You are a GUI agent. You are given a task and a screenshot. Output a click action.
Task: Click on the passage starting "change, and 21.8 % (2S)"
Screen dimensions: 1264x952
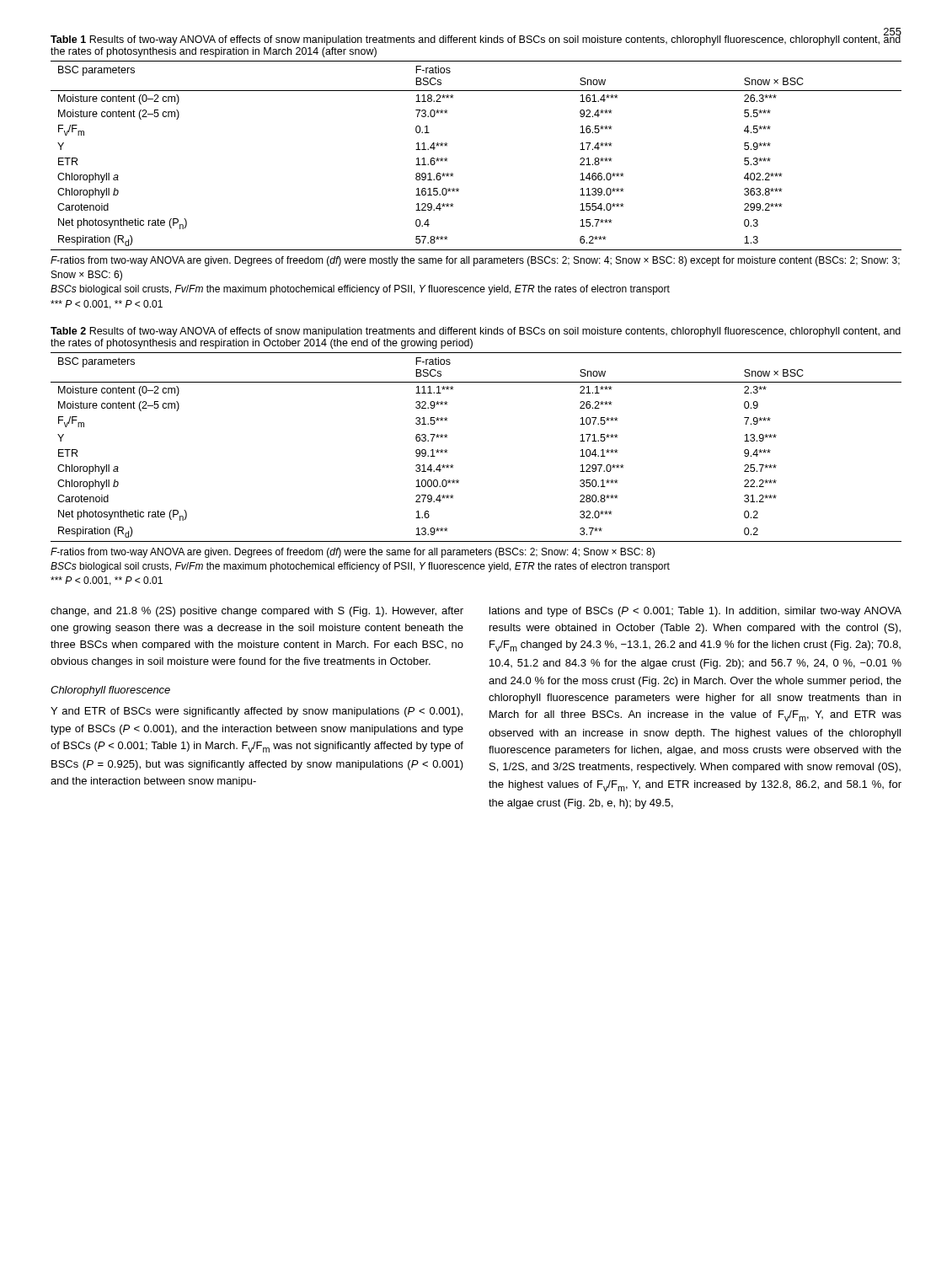[257, 636]
